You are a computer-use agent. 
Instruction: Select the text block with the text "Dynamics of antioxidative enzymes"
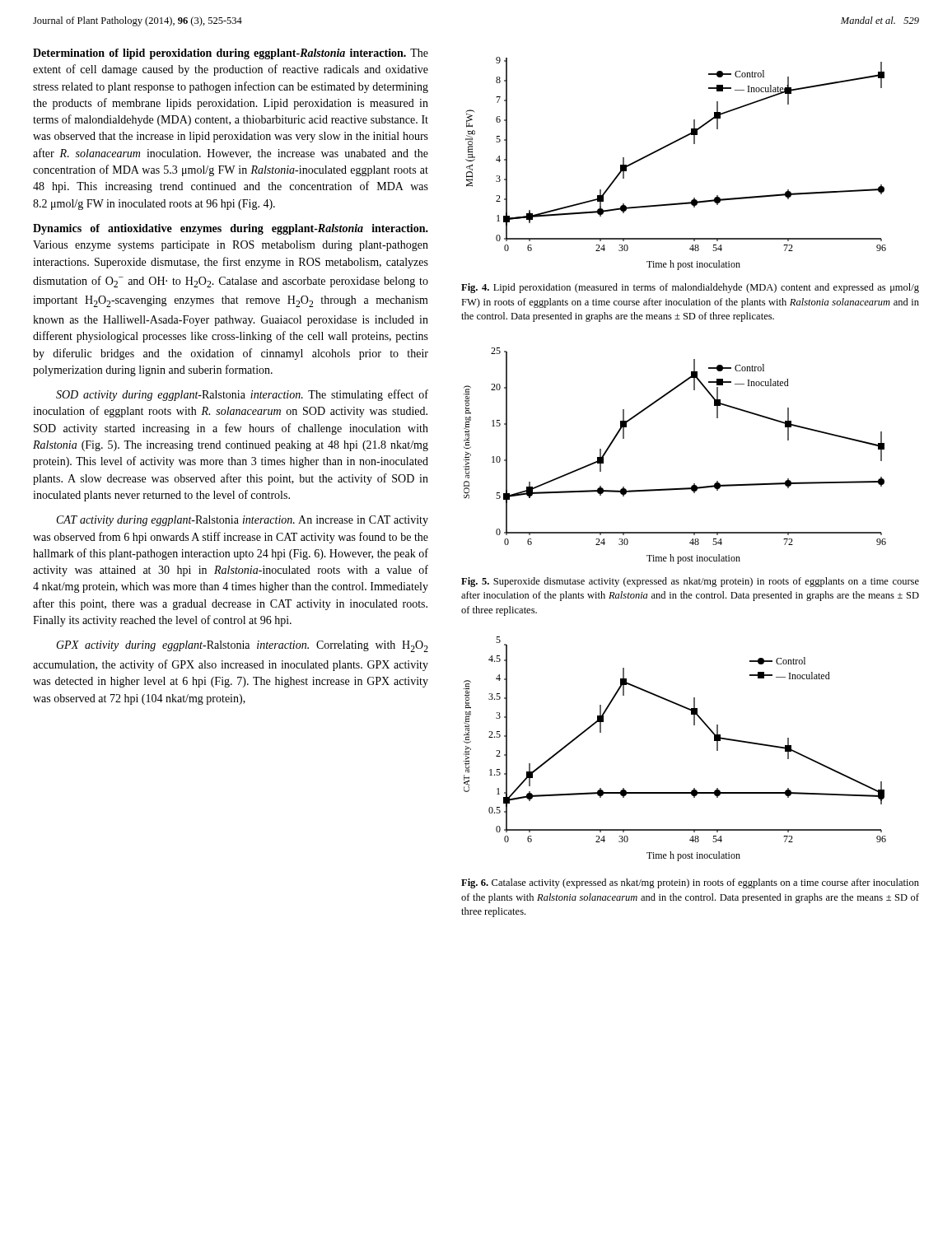point(231,300)
